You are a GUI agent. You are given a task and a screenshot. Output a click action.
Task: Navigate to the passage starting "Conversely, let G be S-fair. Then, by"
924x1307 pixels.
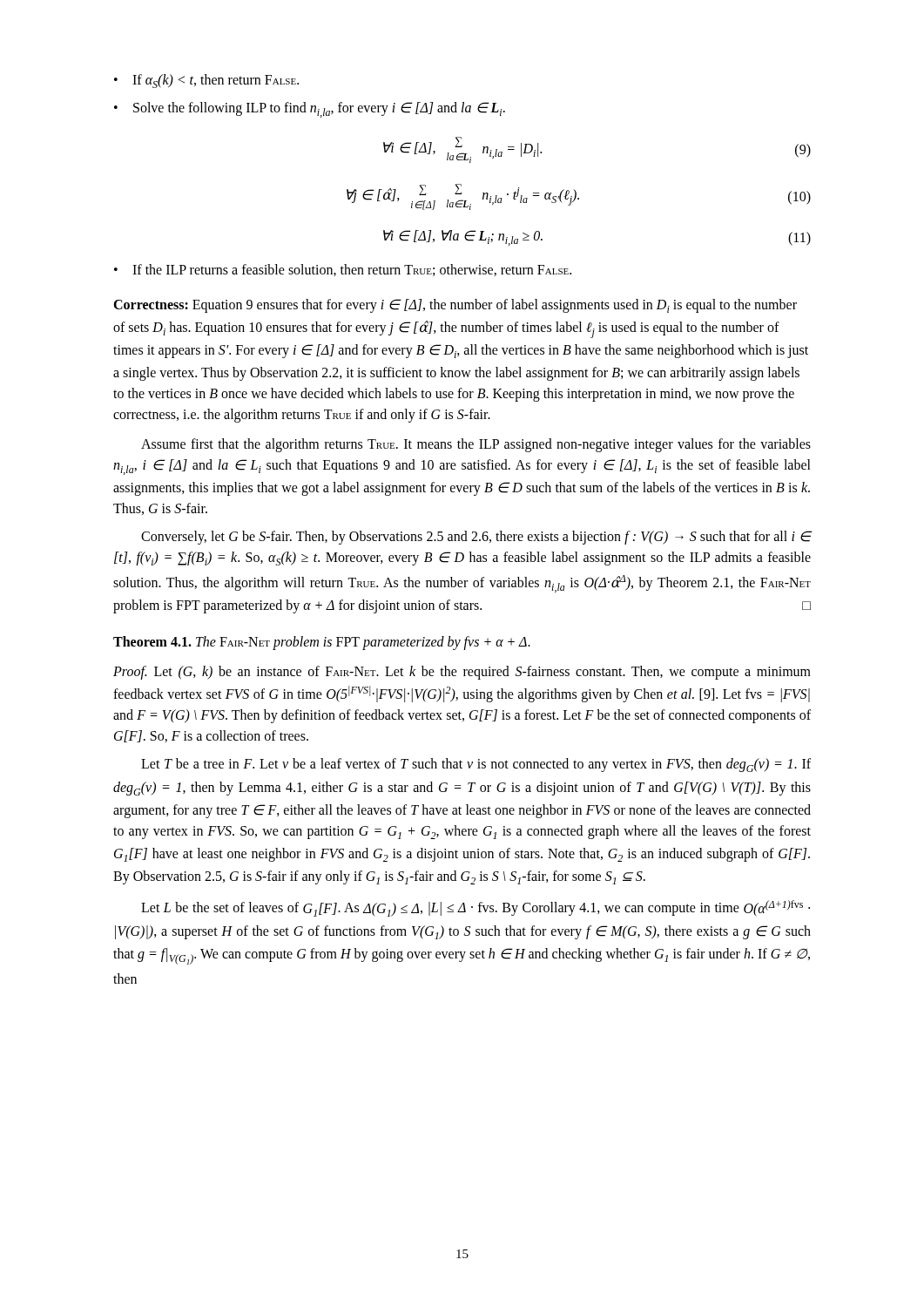[x=462, y=573]
